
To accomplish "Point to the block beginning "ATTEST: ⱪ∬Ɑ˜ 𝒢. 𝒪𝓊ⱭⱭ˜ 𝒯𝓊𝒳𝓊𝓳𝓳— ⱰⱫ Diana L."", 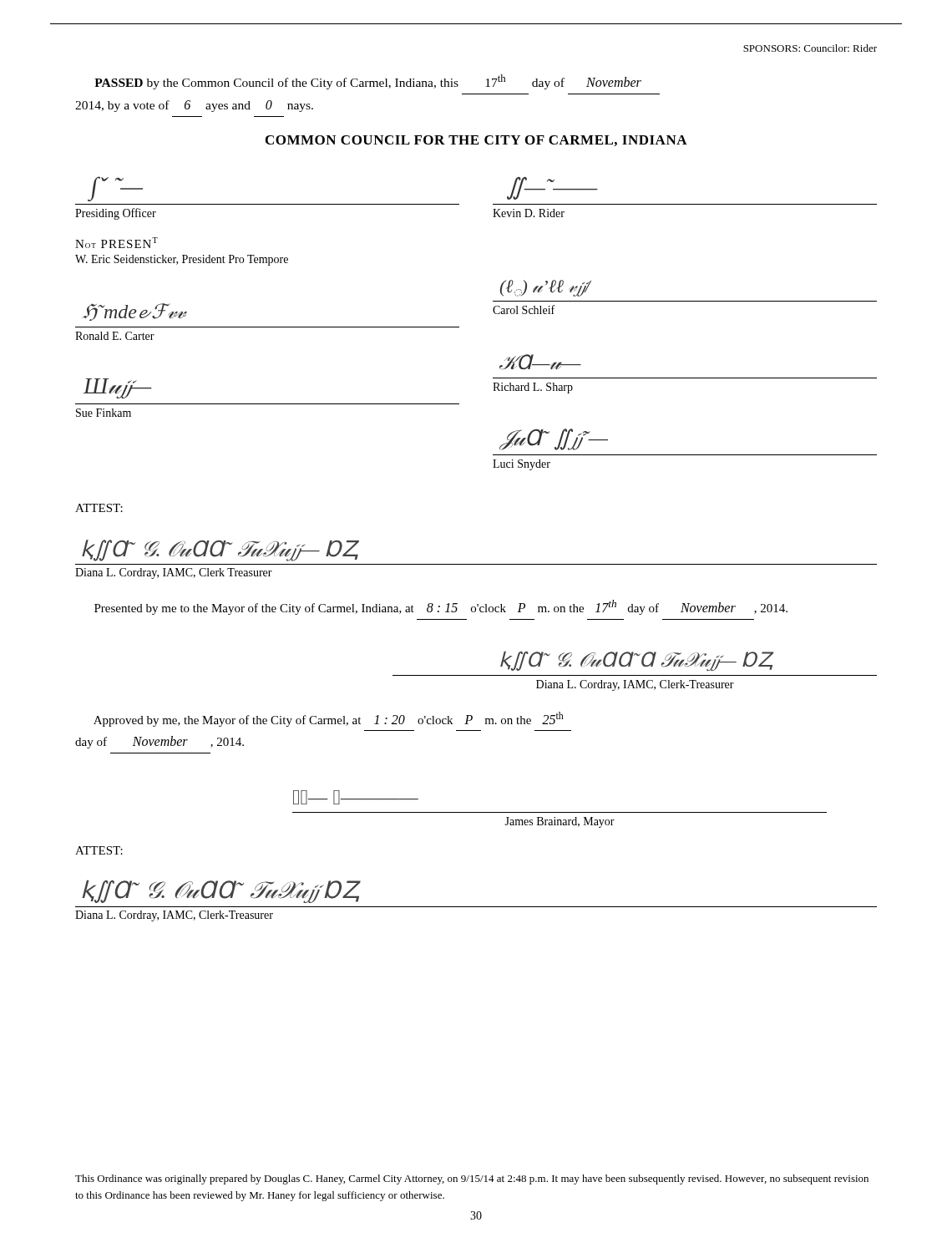I will coord(99,508).
